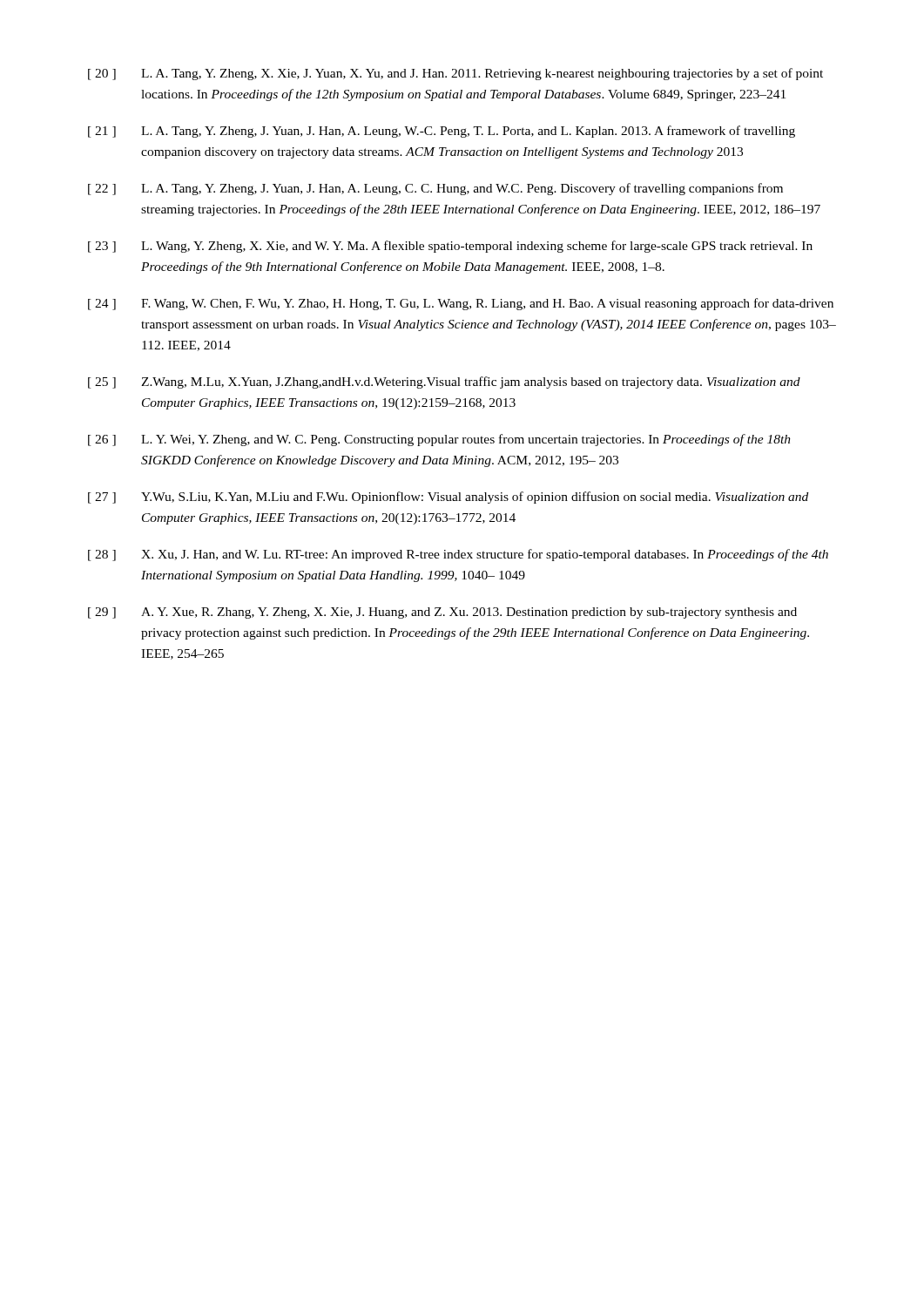Click the passage that begins "[ 24 ] F. Wang,"
Screen dimensions: 1307x924
point(462,324)
